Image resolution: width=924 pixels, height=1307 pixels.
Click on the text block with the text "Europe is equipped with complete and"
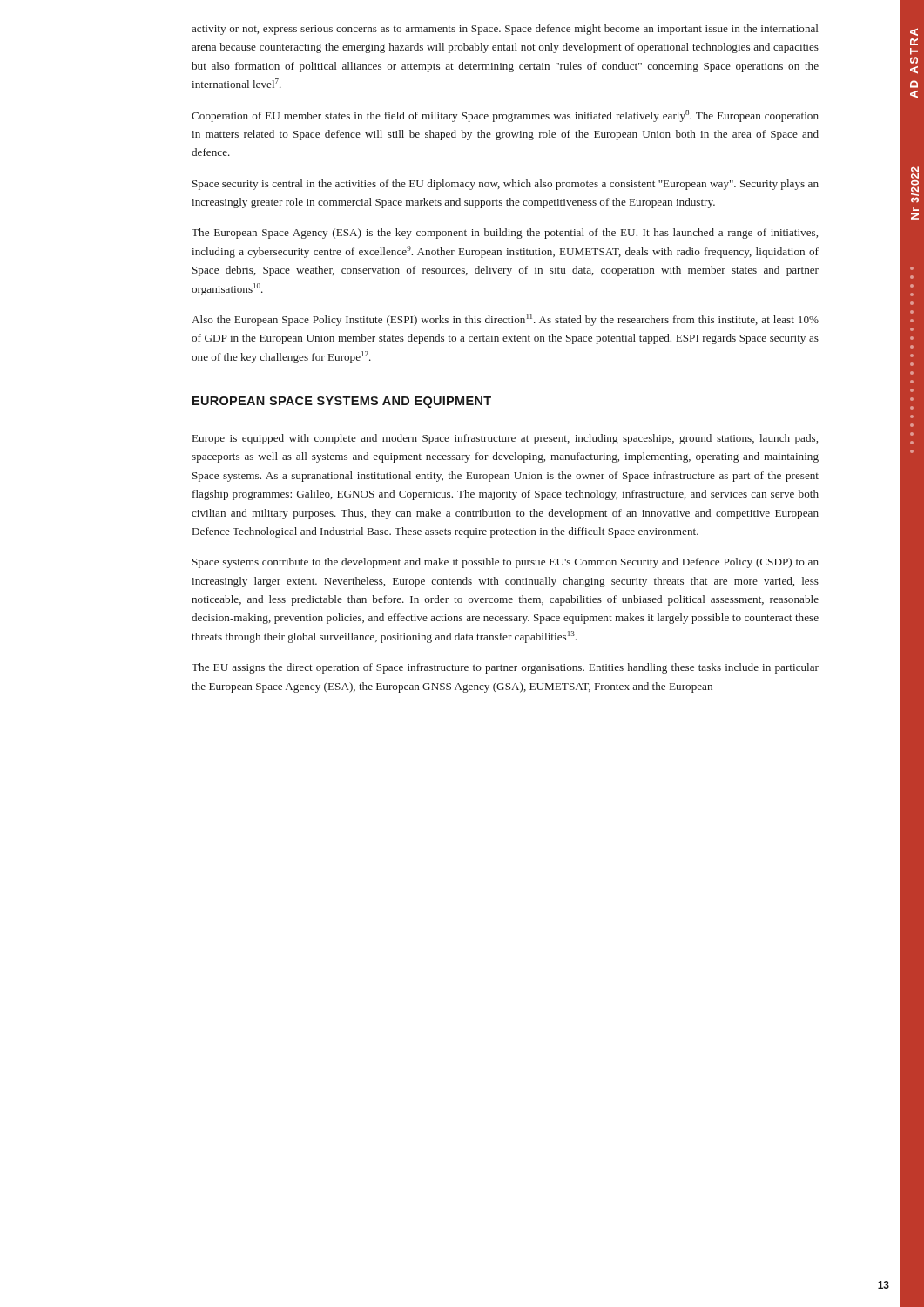[505, 484]
